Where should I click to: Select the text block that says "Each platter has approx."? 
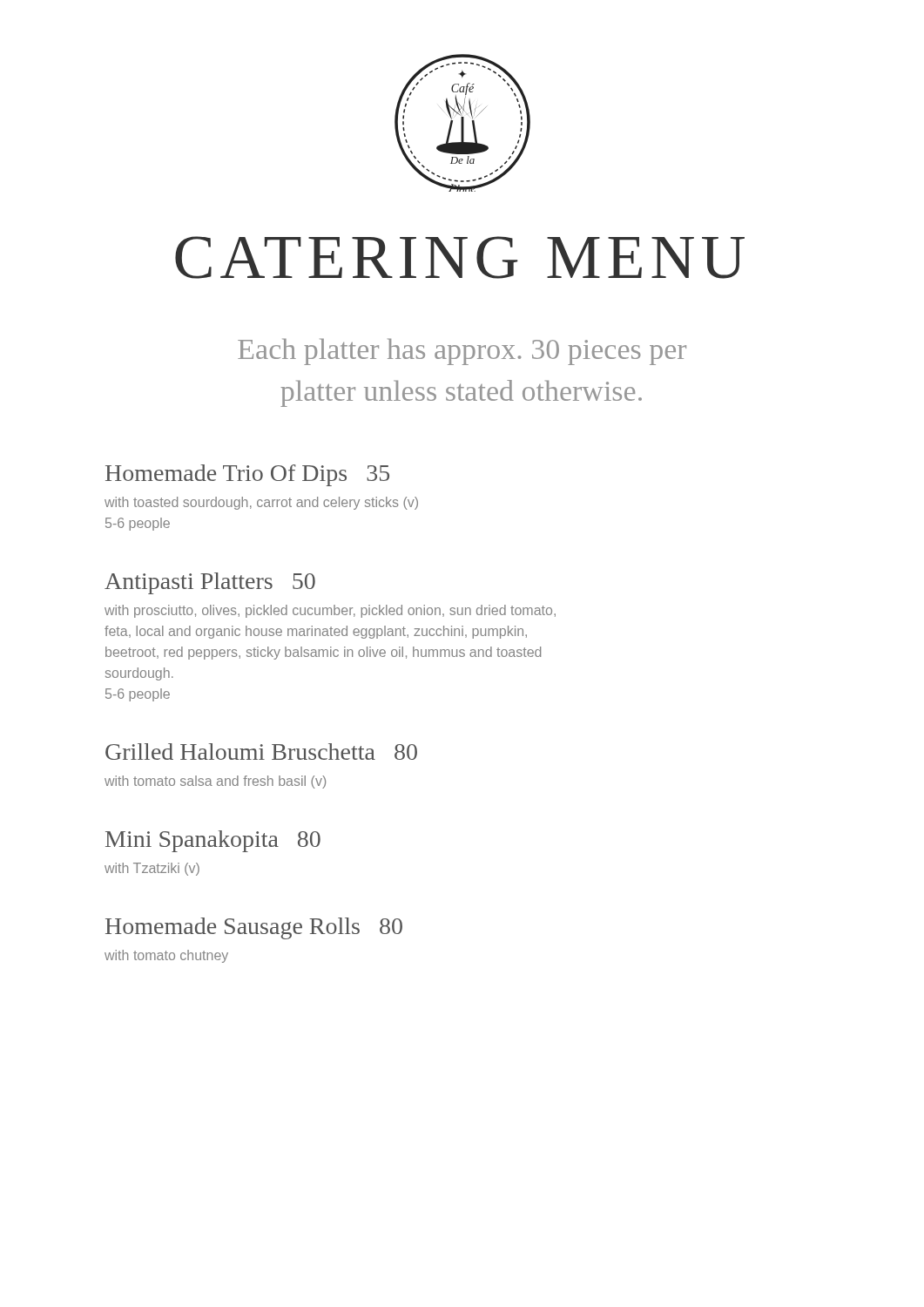462,370
